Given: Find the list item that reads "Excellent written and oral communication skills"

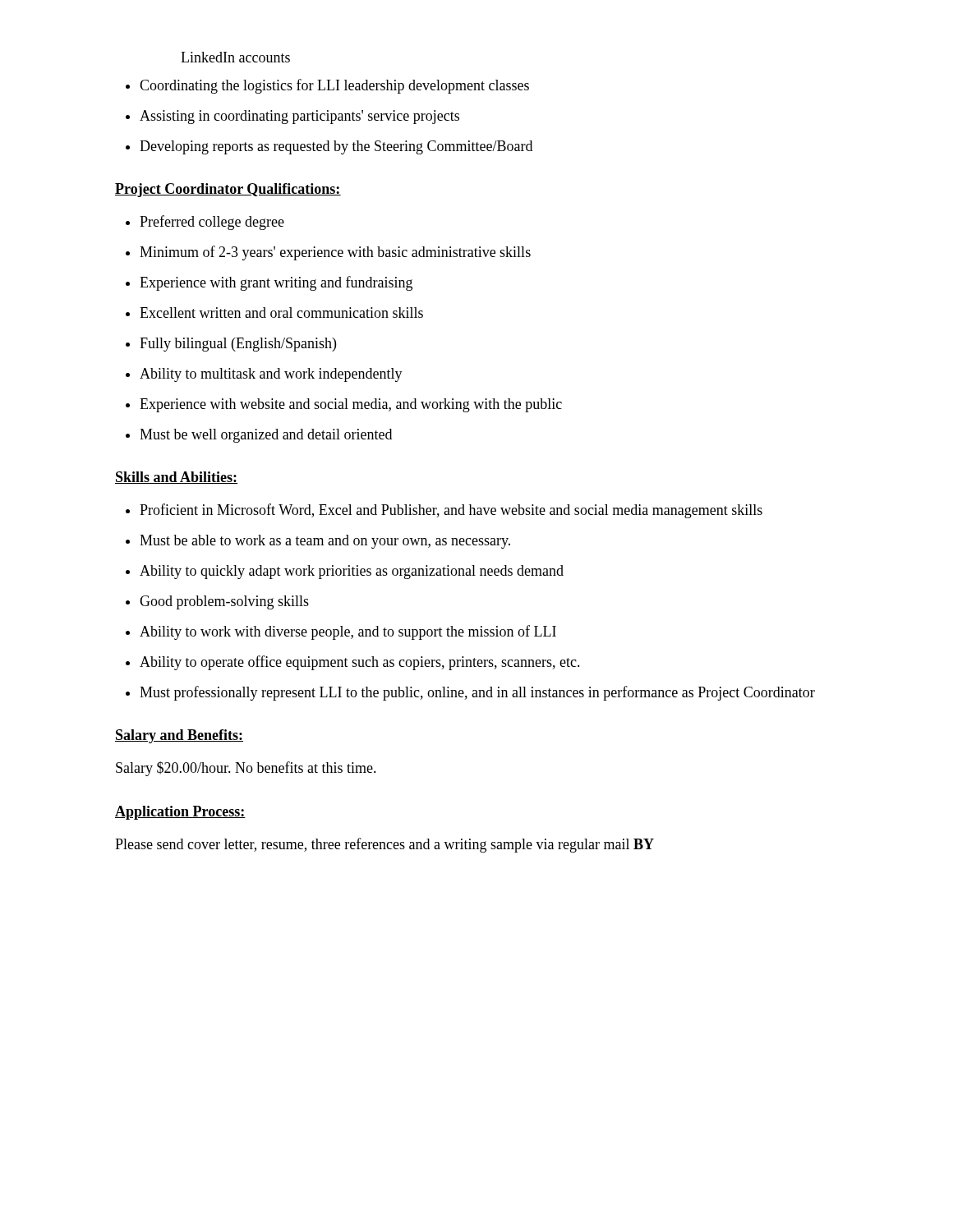Looking at the screenshot, I should (x=281, y=313).
